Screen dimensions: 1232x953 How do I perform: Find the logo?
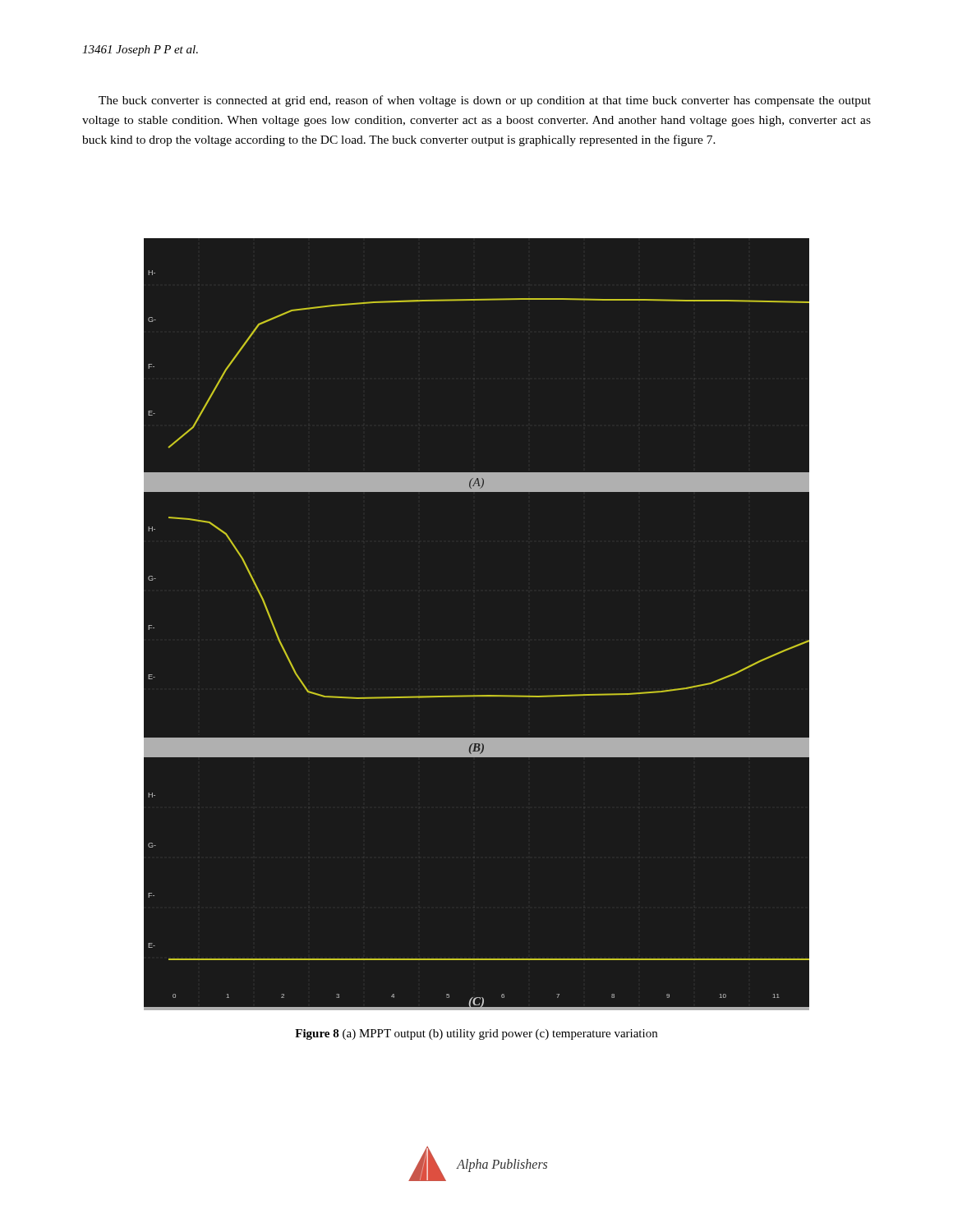(476, 1164)
